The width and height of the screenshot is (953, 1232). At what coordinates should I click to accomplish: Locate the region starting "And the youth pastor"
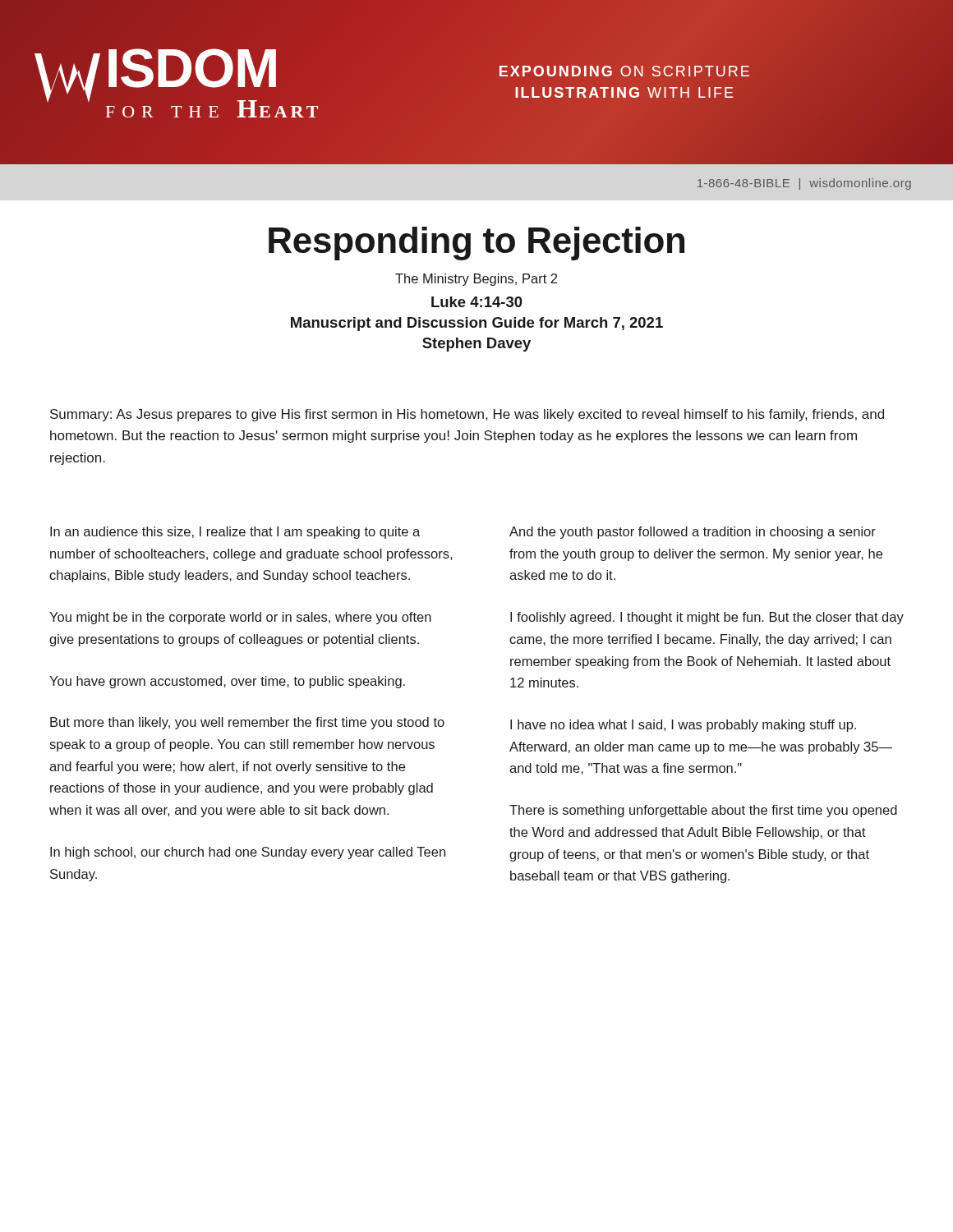point(696,553)
